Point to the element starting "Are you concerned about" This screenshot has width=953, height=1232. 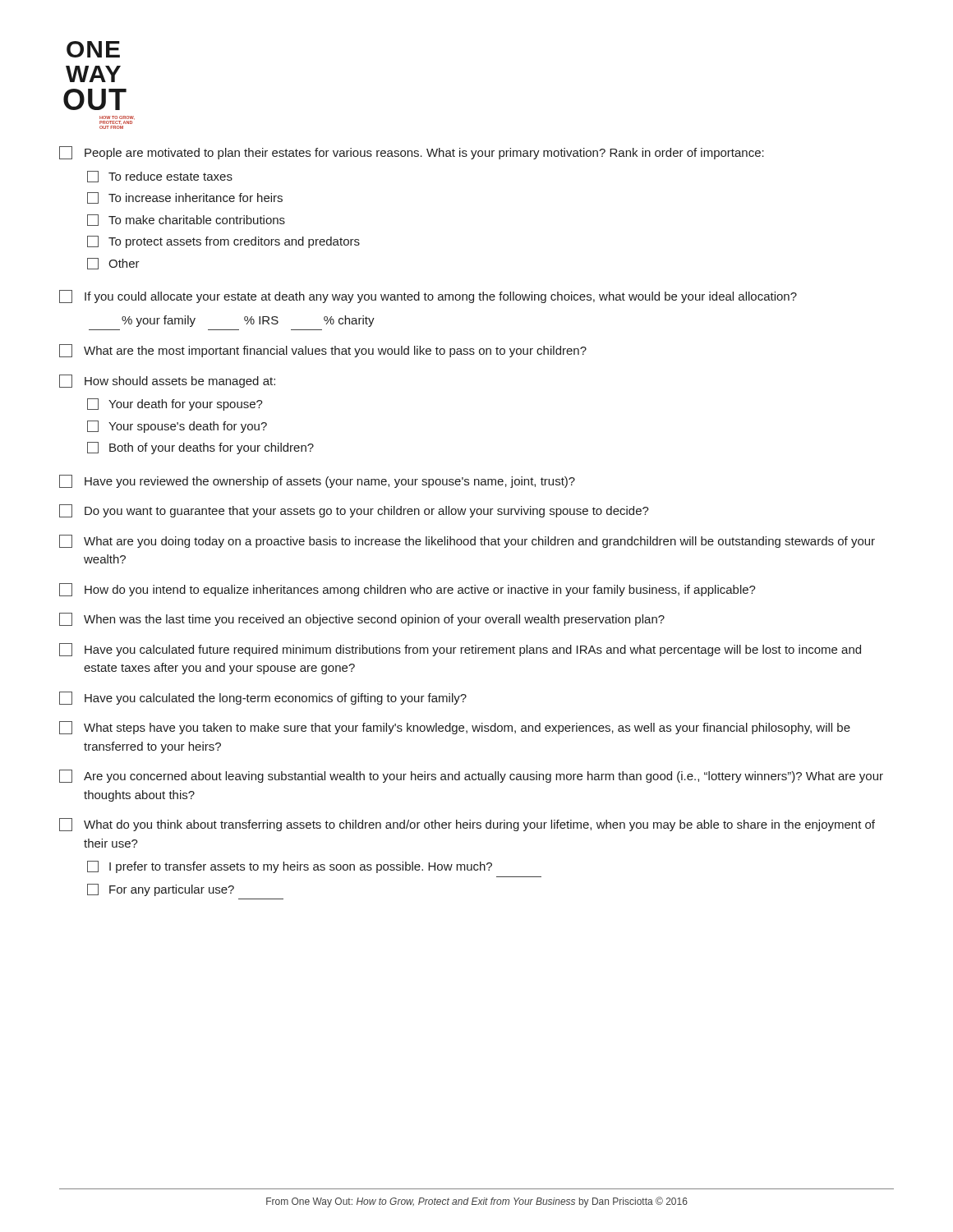(x=476, y=786)
